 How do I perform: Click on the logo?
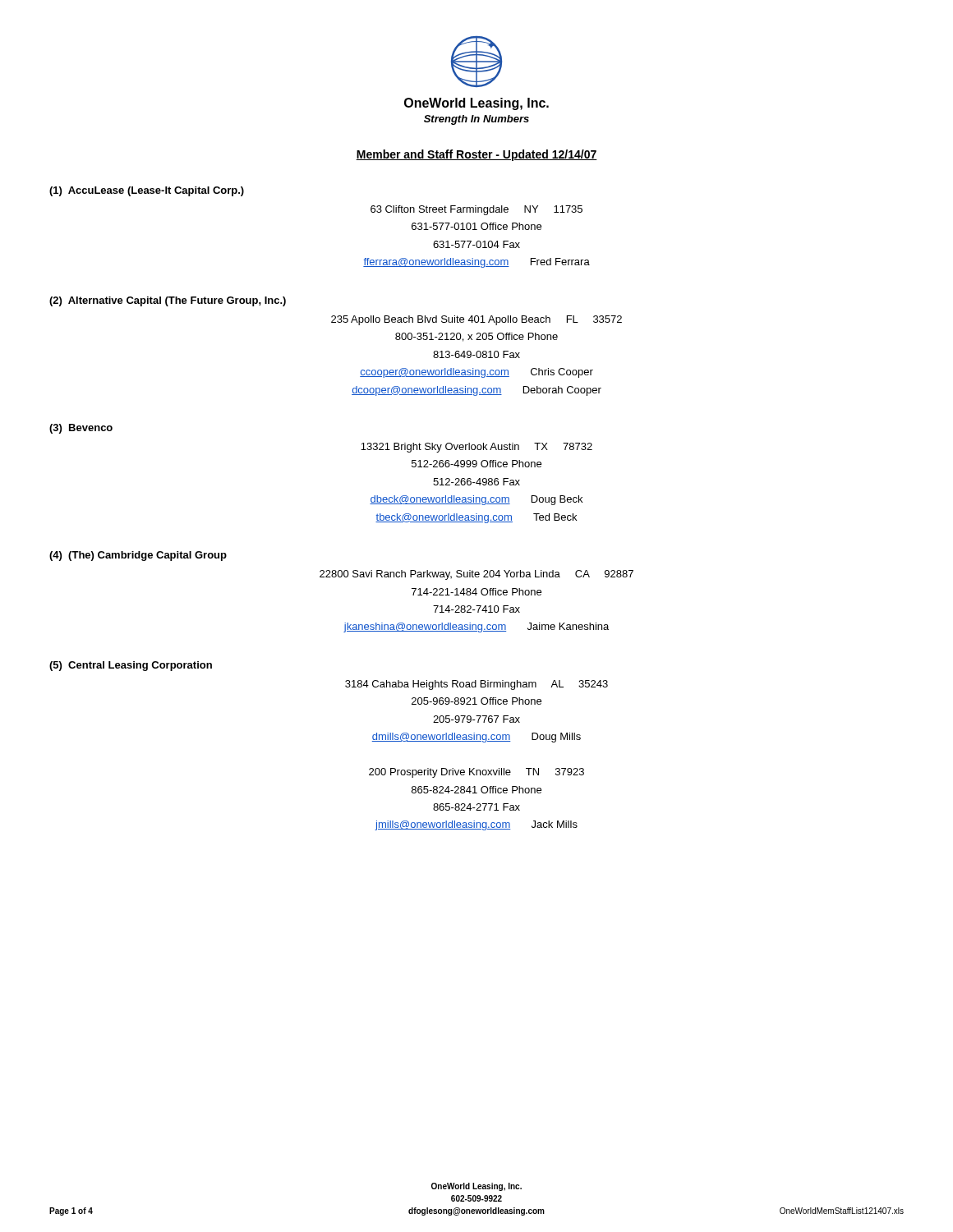point(476,46)
